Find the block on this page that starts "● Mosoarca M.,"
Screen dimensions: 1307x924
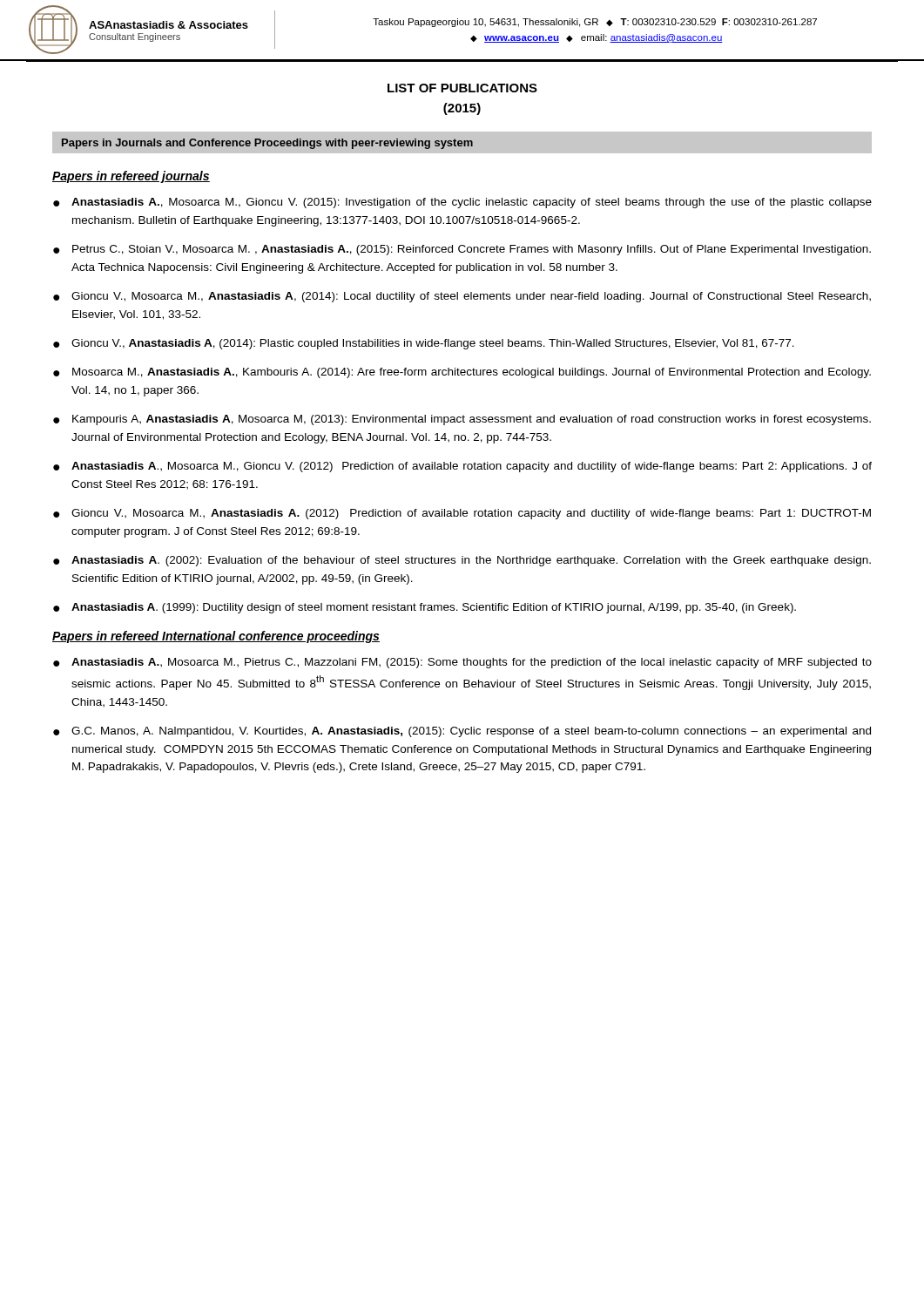tap(462, 382)
